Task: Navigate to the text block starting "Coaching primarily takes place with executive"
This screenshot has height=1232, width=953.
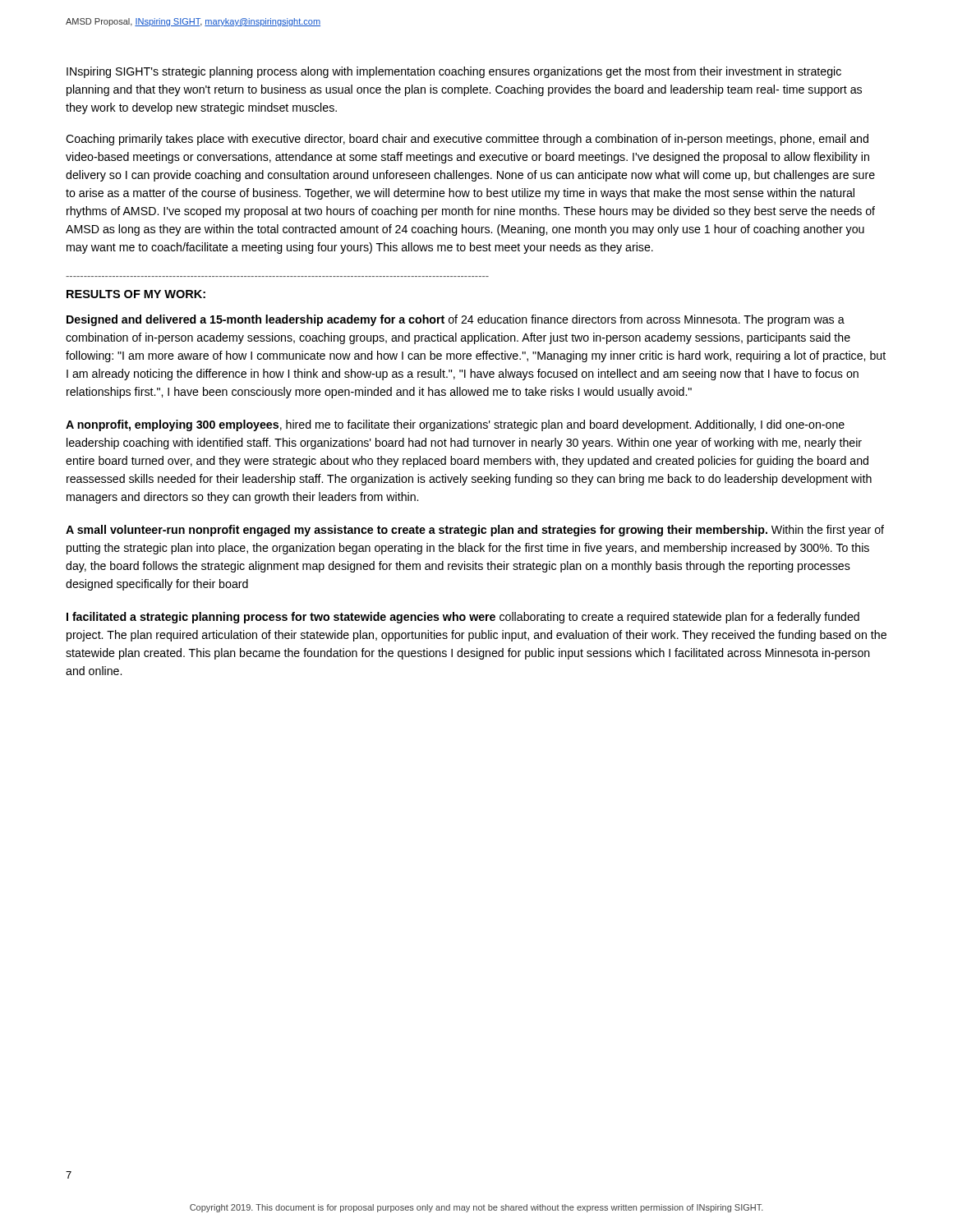Action: click(x=470, y=193)
